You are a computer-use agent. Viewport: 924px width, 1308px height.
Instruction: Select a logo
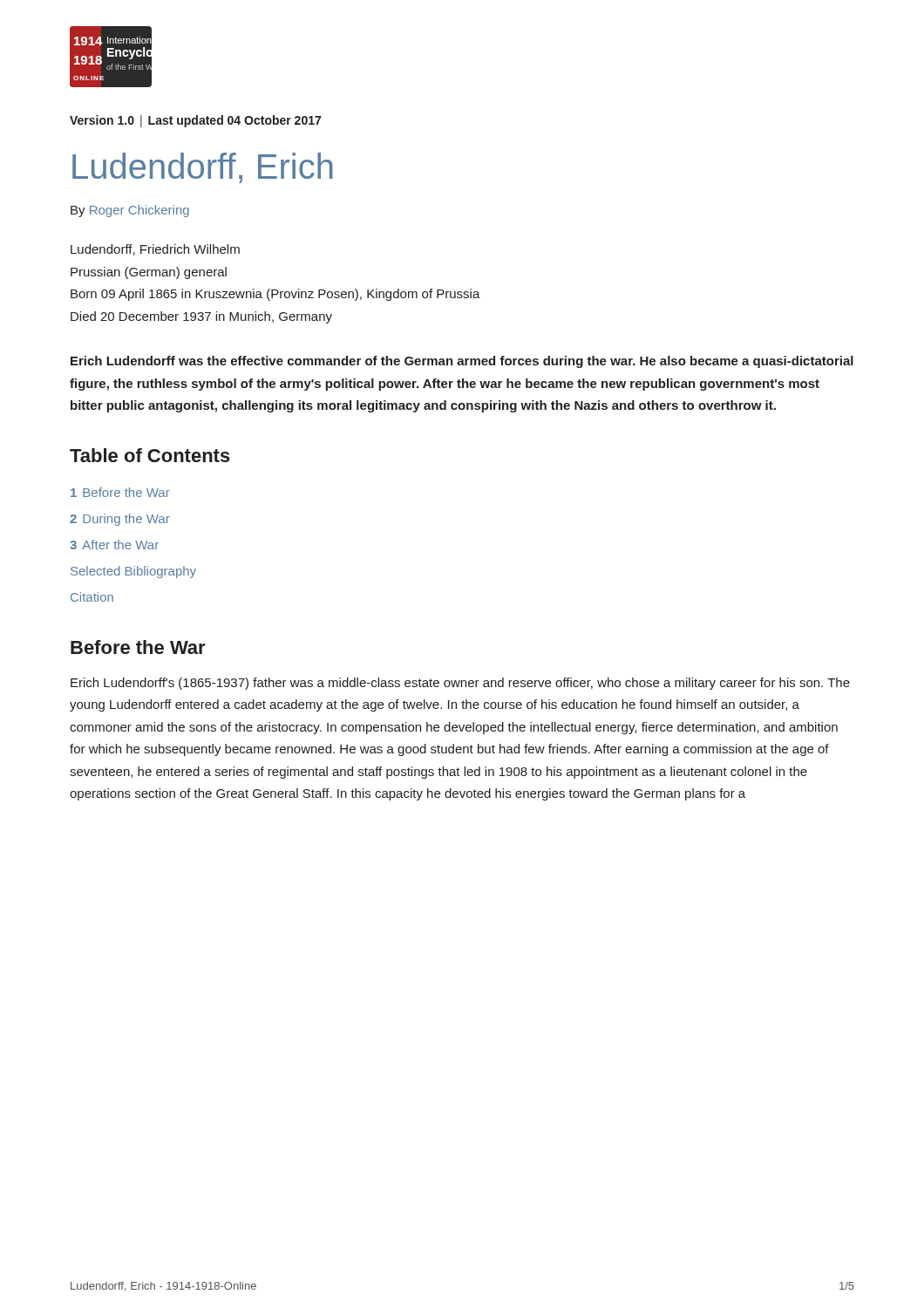[x=462, y=57]
